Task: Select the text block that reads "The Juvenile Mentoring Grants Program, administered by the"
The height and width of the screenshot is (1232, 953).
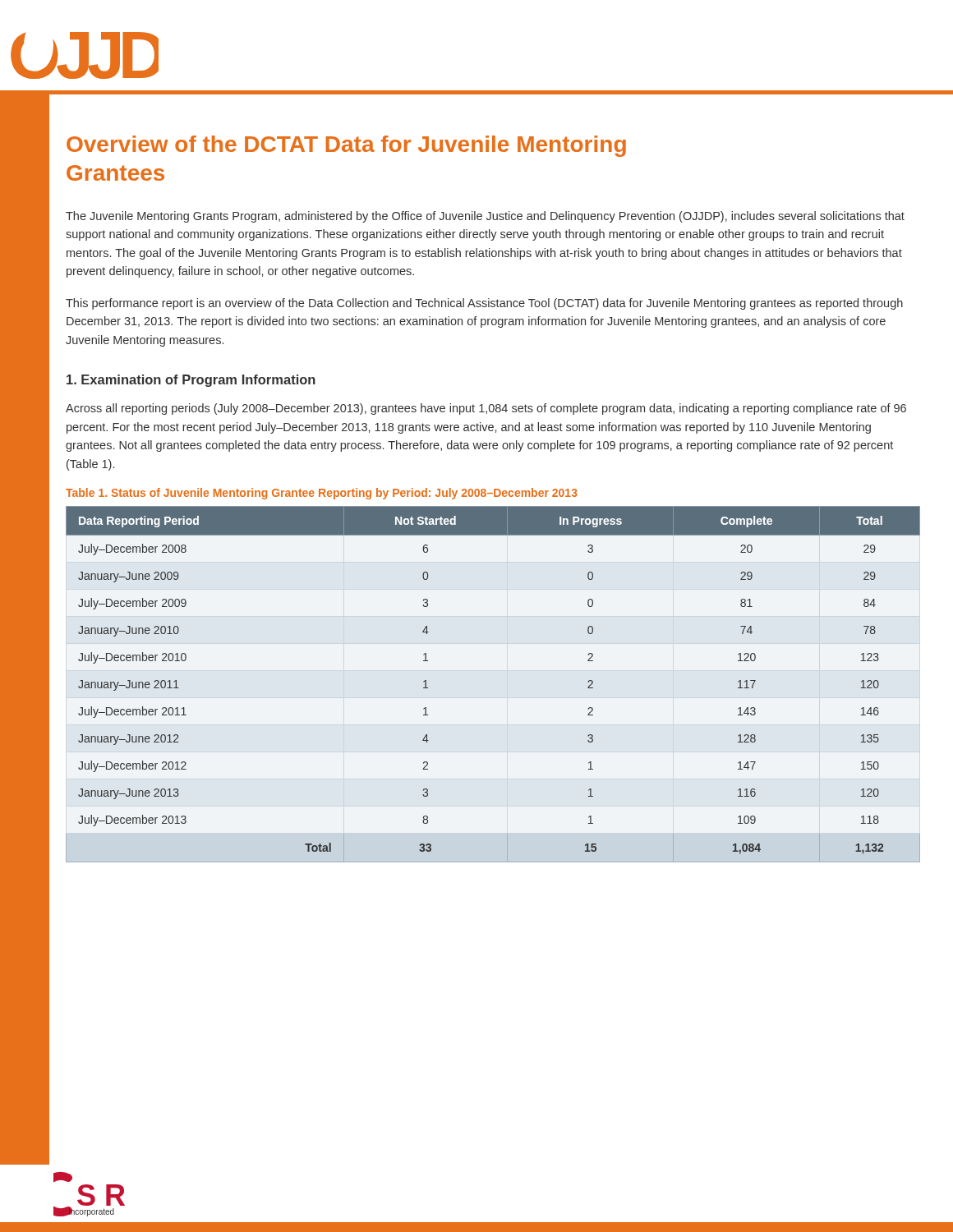Action: [485, 244]
